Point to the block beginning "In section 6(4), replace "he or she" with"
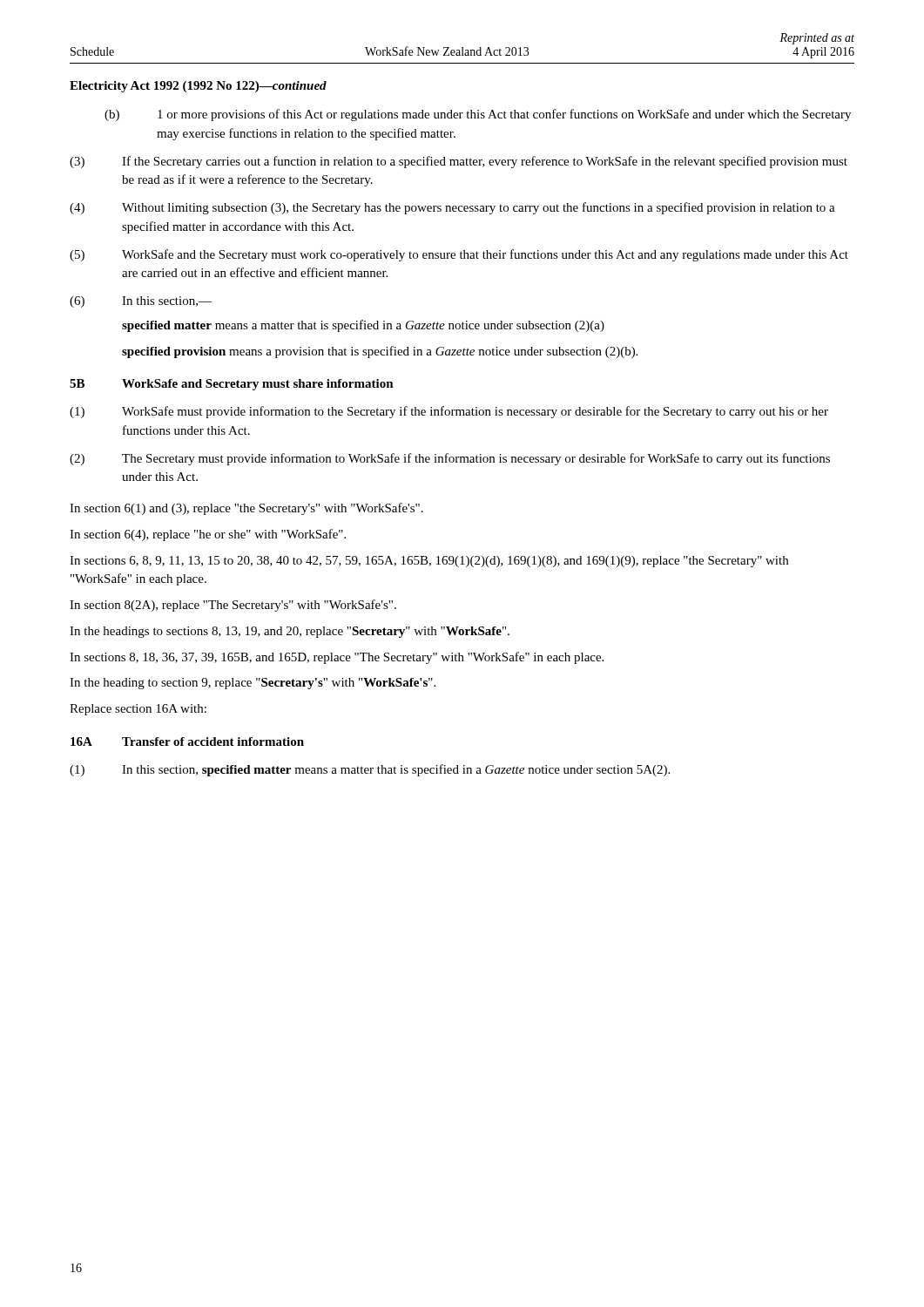The height and width of the screenshot is (1307, 924). [x=208, y=534]
